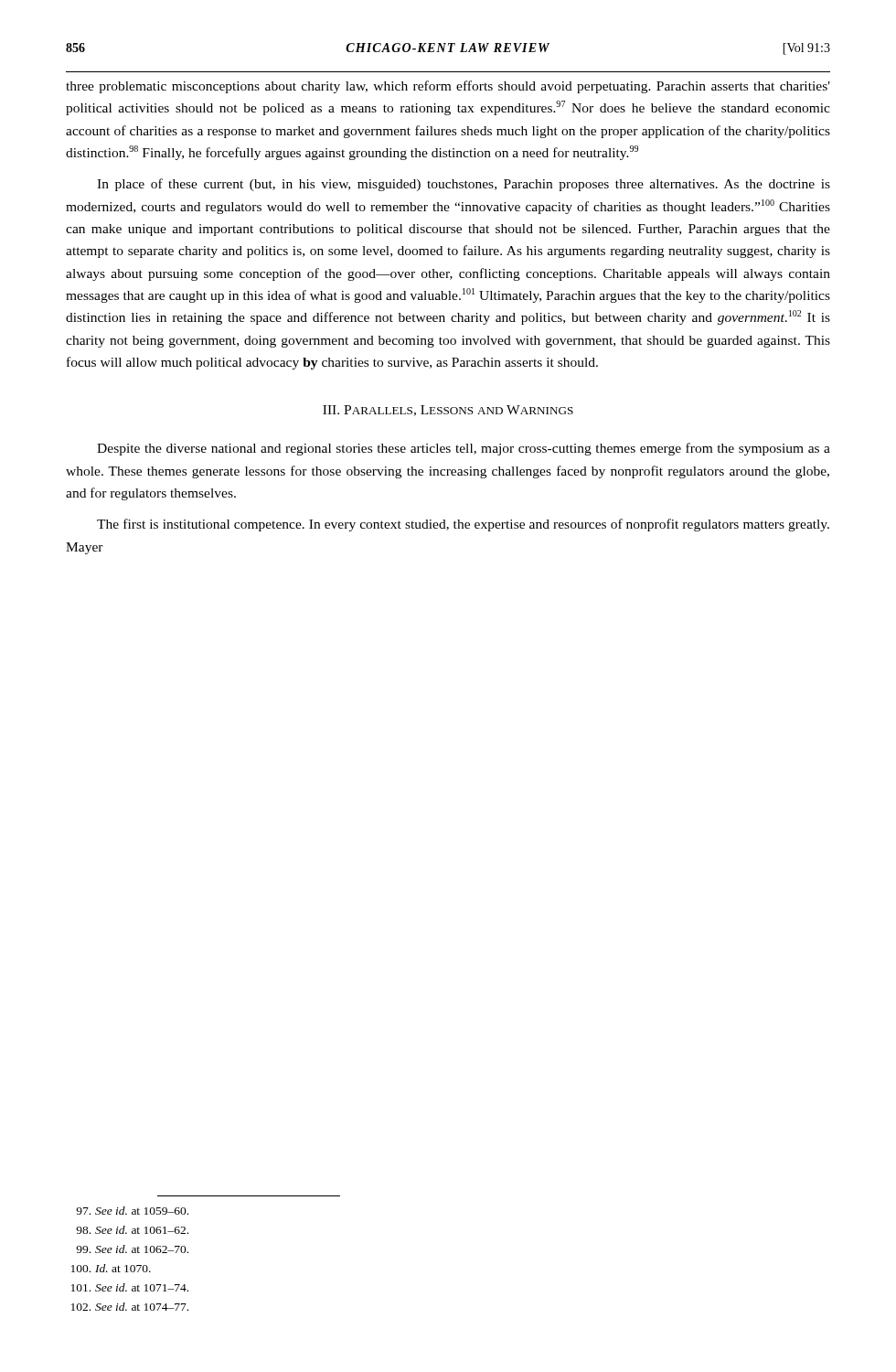Select the region starting "Despite the diverse national"

click(x=448, y=471)
